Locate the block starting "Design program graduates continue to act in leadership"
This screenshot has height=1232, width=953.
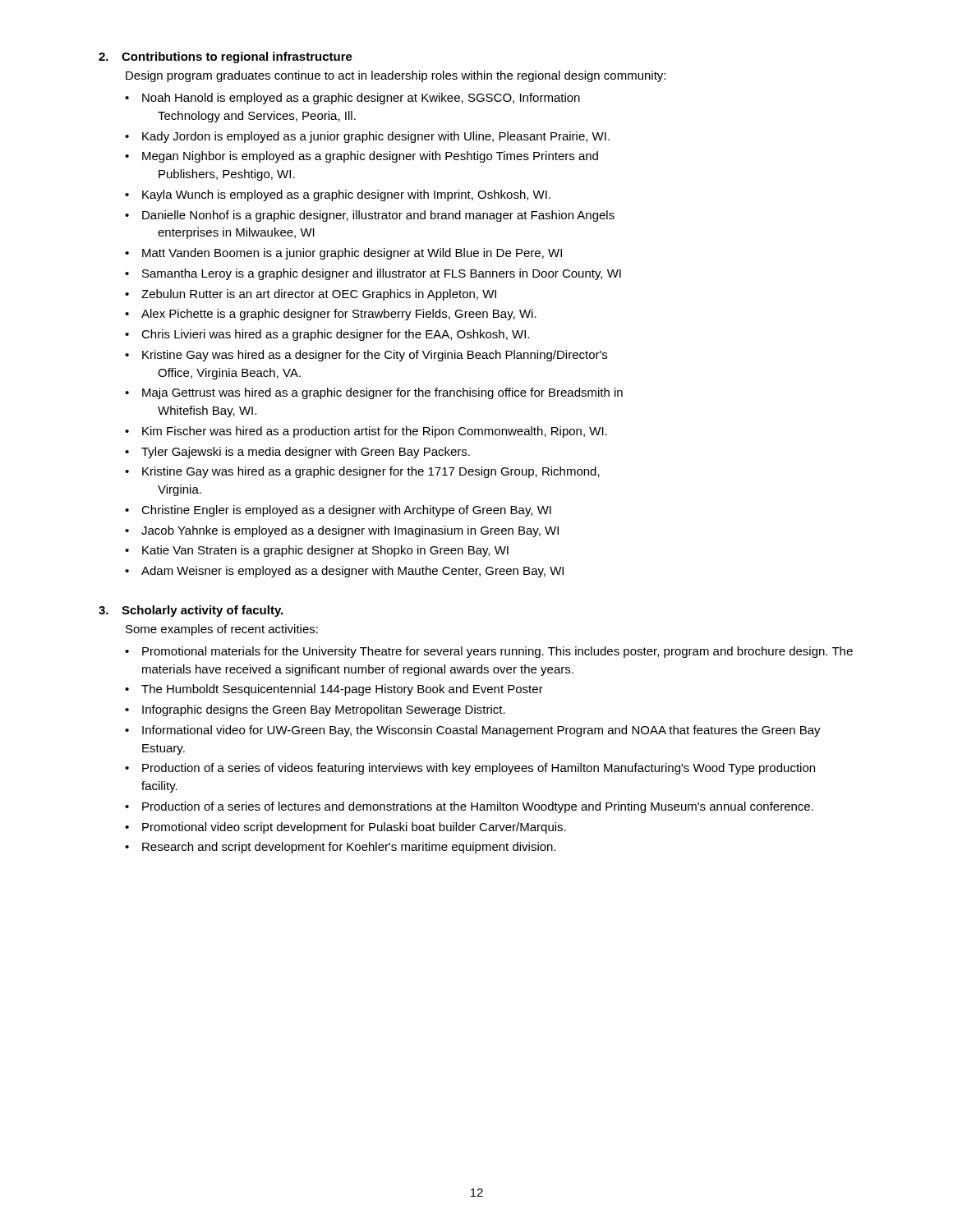click(x=396, y=75)
